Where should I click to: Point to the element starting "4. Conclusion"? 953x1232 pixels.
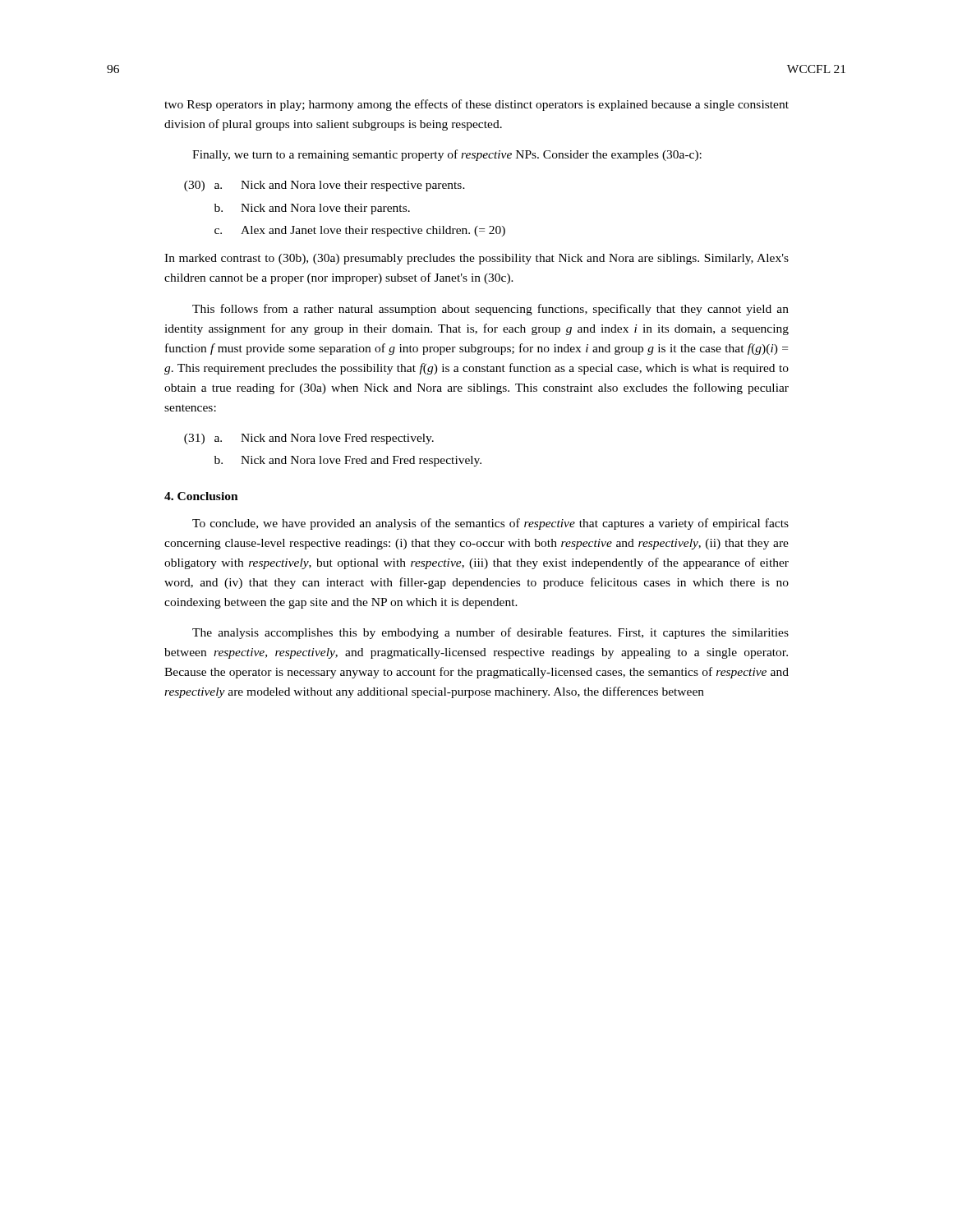[201, 496]
